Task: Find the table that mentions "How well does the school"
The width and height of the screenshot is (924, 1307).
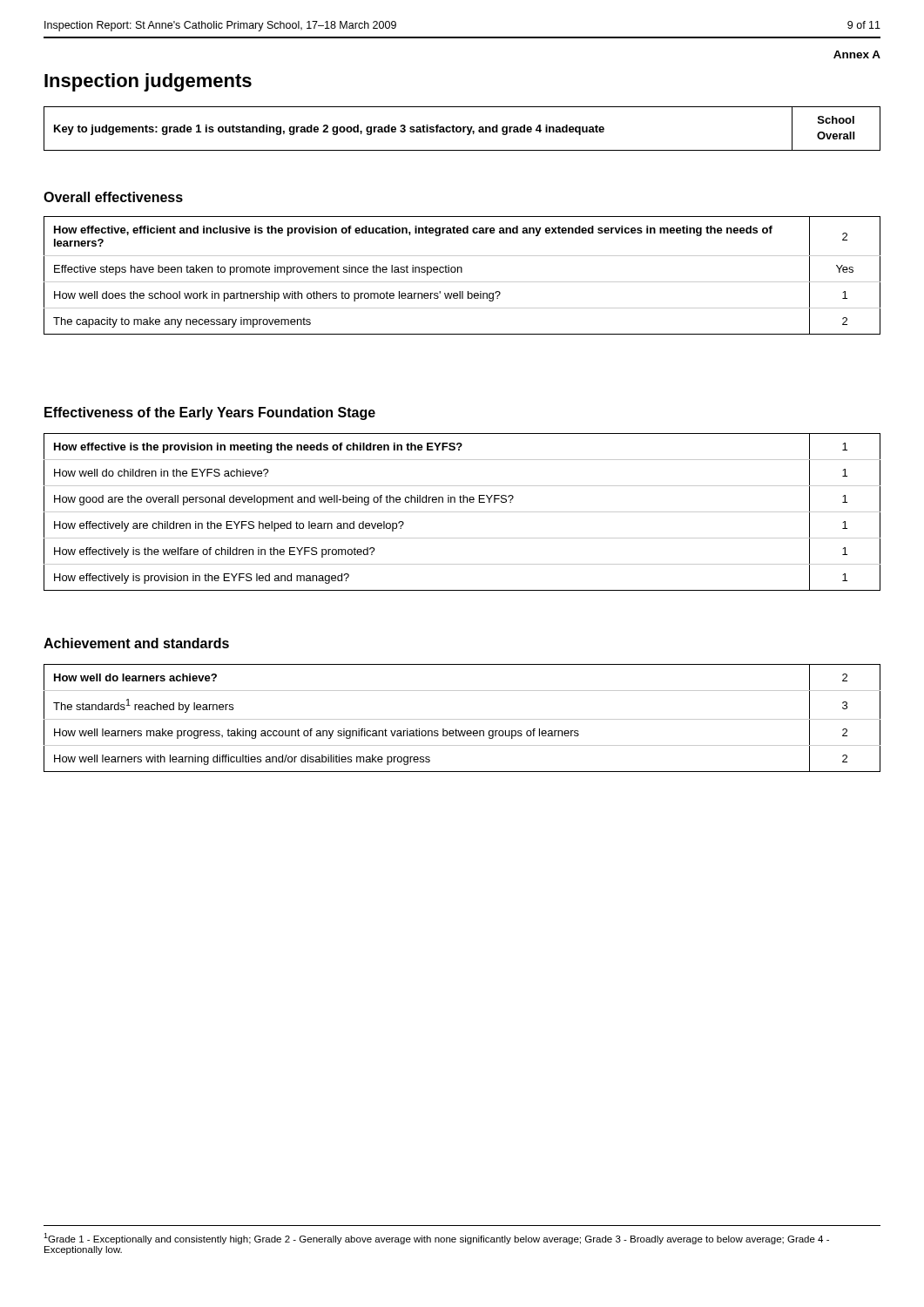Action: [462, 275]
